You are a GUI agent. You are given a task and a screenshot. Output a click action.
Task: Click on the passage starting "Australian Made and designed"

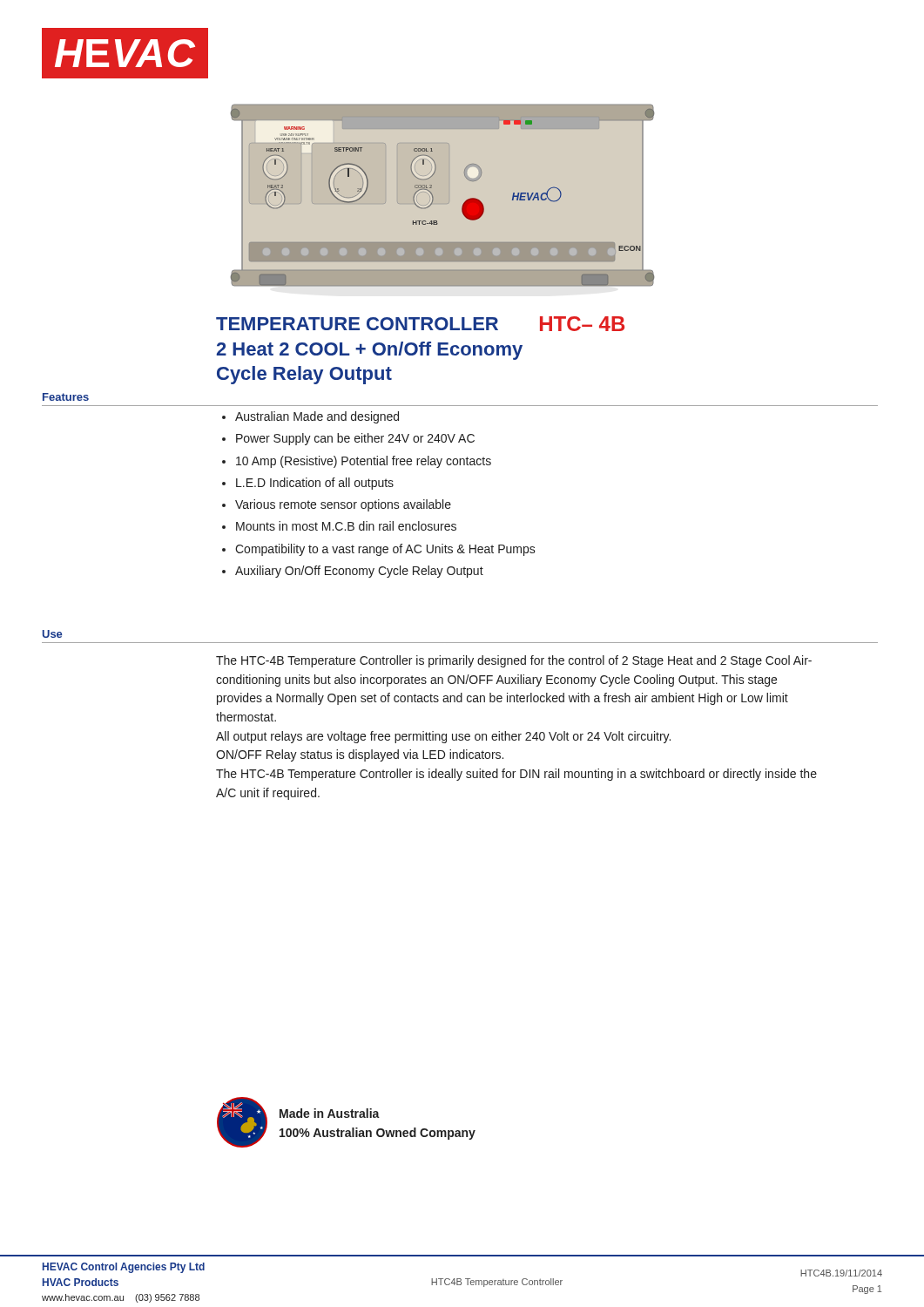(317, 416)
